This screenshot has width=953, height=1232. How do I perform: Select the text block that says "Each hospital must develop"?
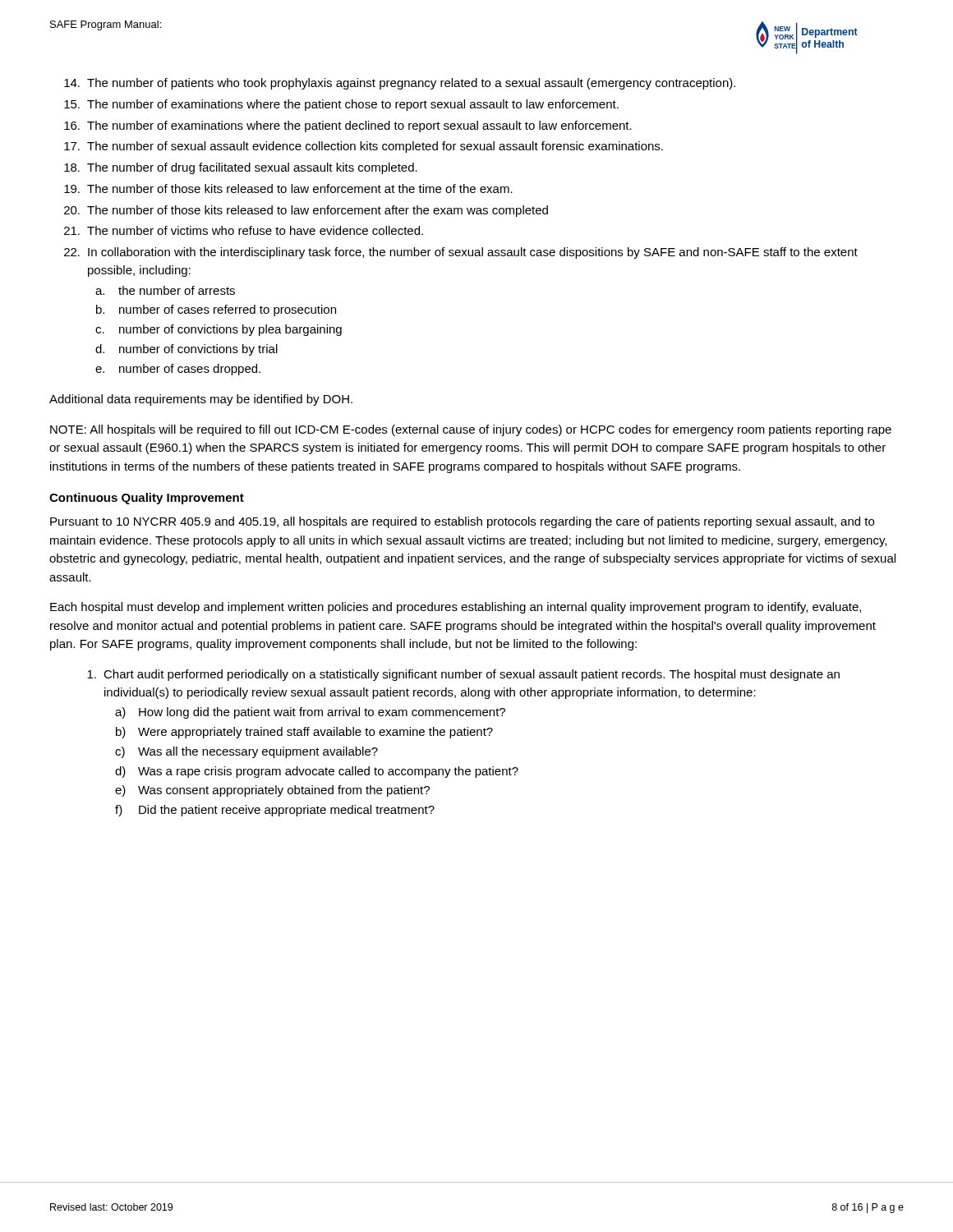[462, 625]
